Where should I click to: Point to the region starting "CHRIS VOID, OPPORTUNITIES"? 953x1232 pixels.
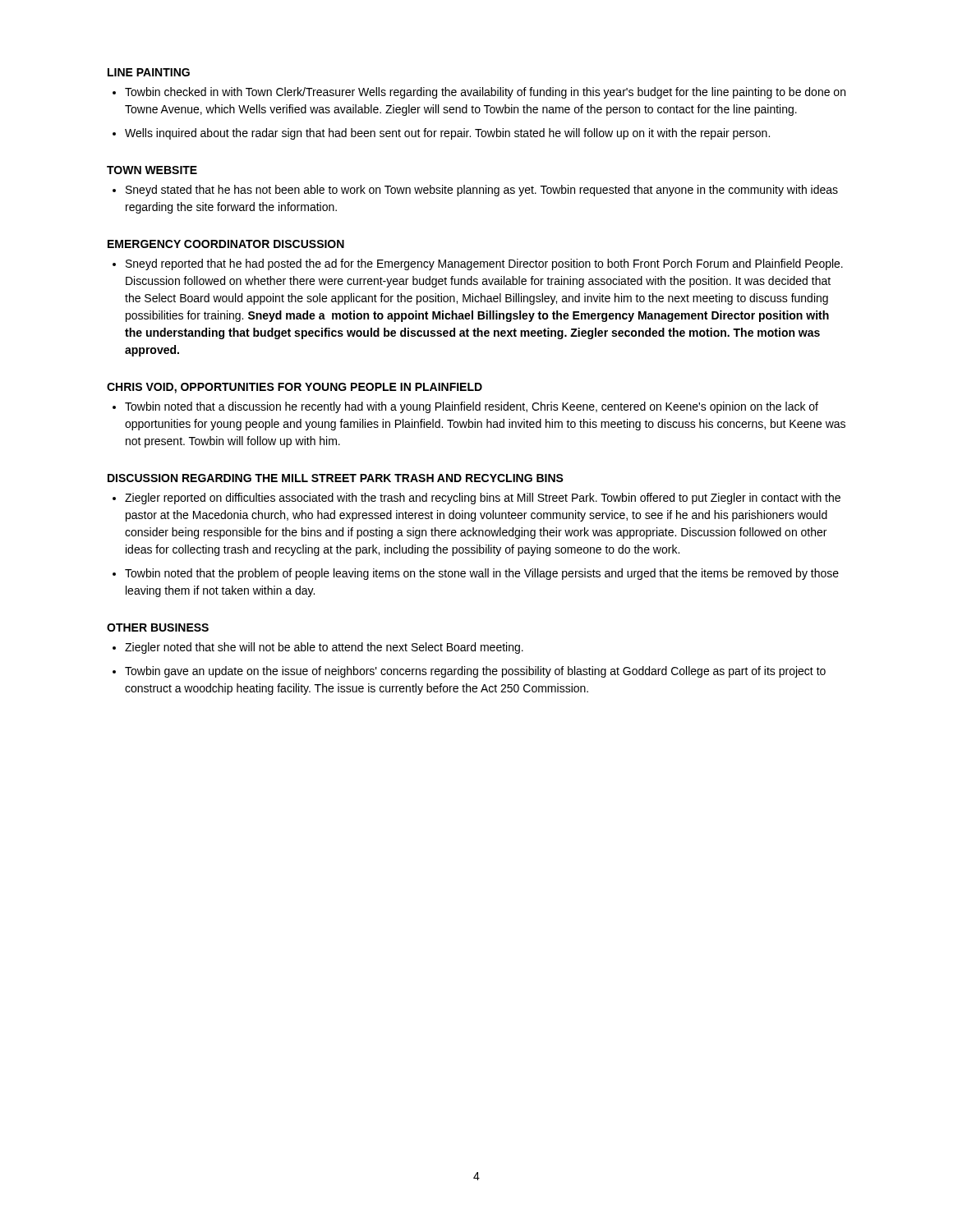(295, 387)
